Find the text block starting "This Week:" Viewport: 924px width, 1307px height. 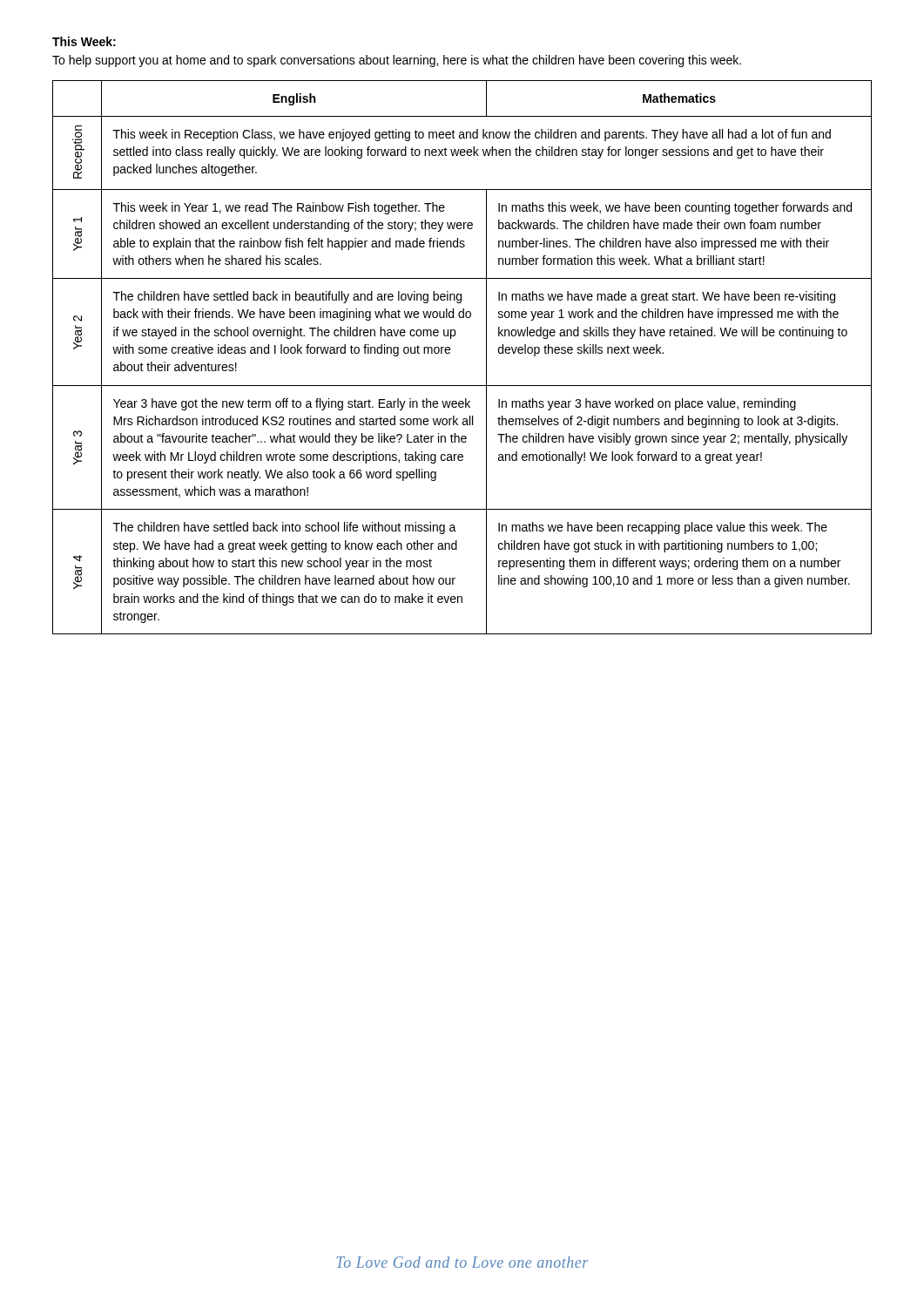(x=84, y=42)
